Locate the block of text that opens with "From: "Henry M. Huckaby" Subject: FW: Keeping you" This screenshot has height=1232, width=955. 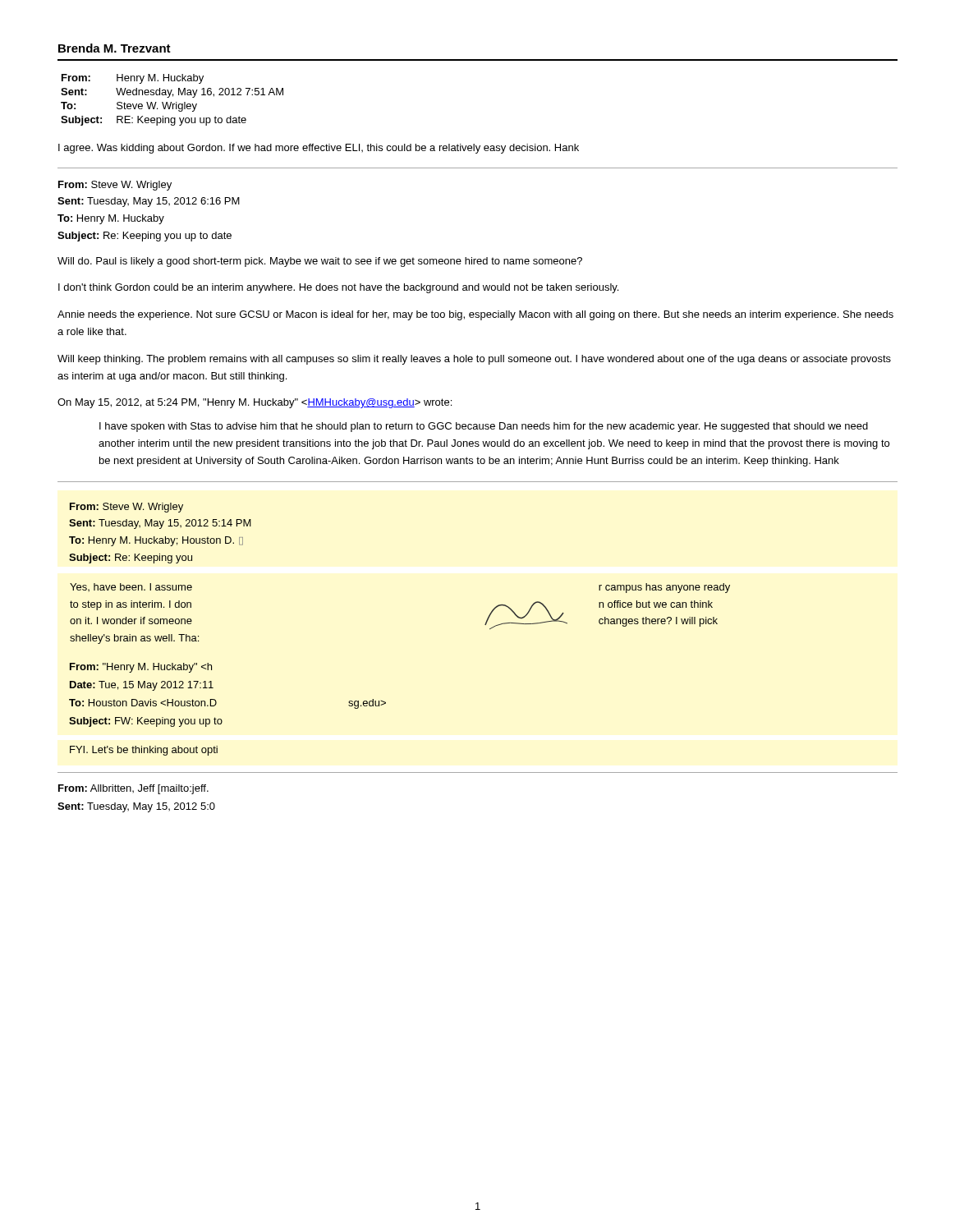click(x=141, y=668)
